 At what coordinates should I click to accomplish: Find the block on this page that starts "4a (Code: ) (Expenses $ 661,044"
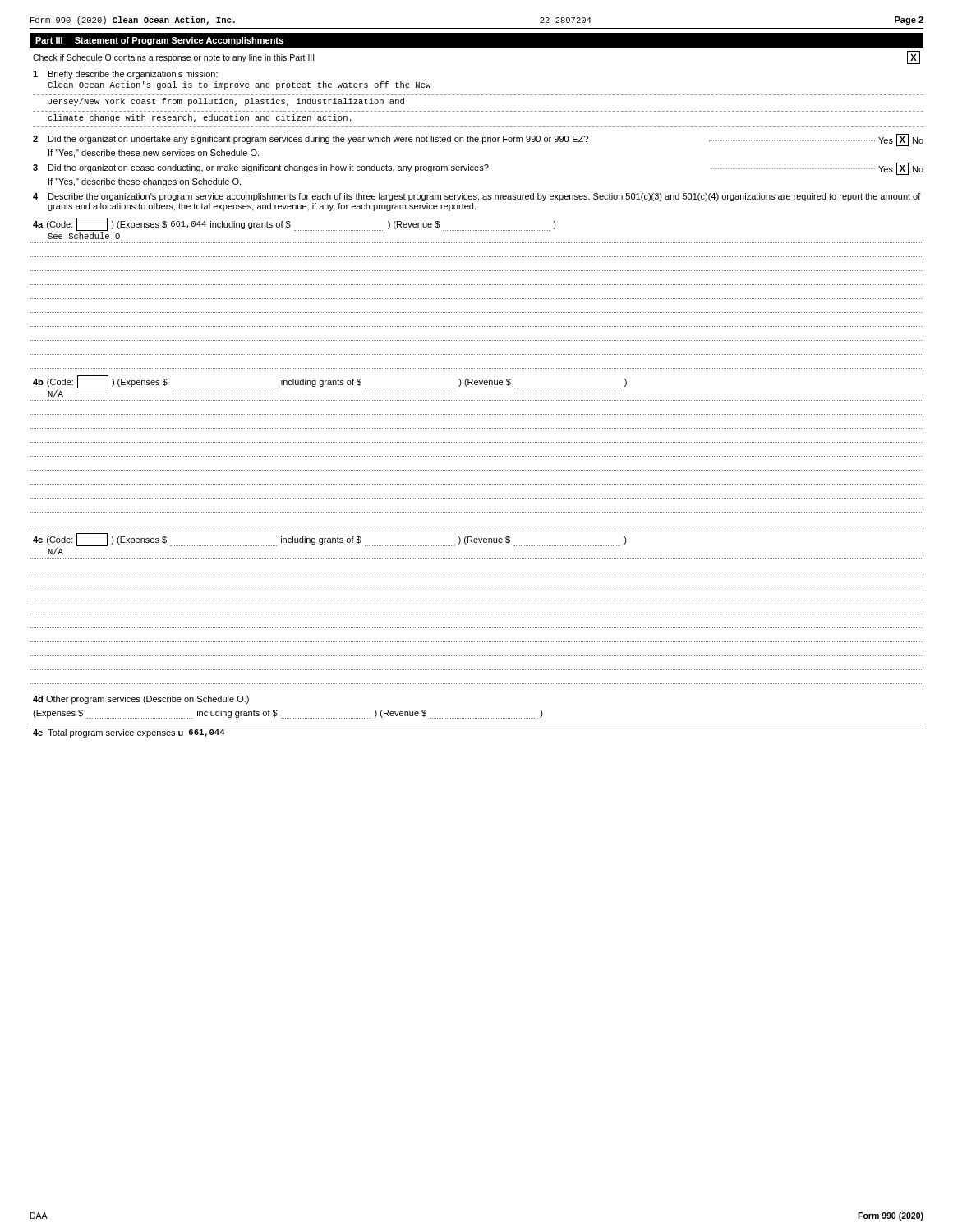click(x=476, y=294)
